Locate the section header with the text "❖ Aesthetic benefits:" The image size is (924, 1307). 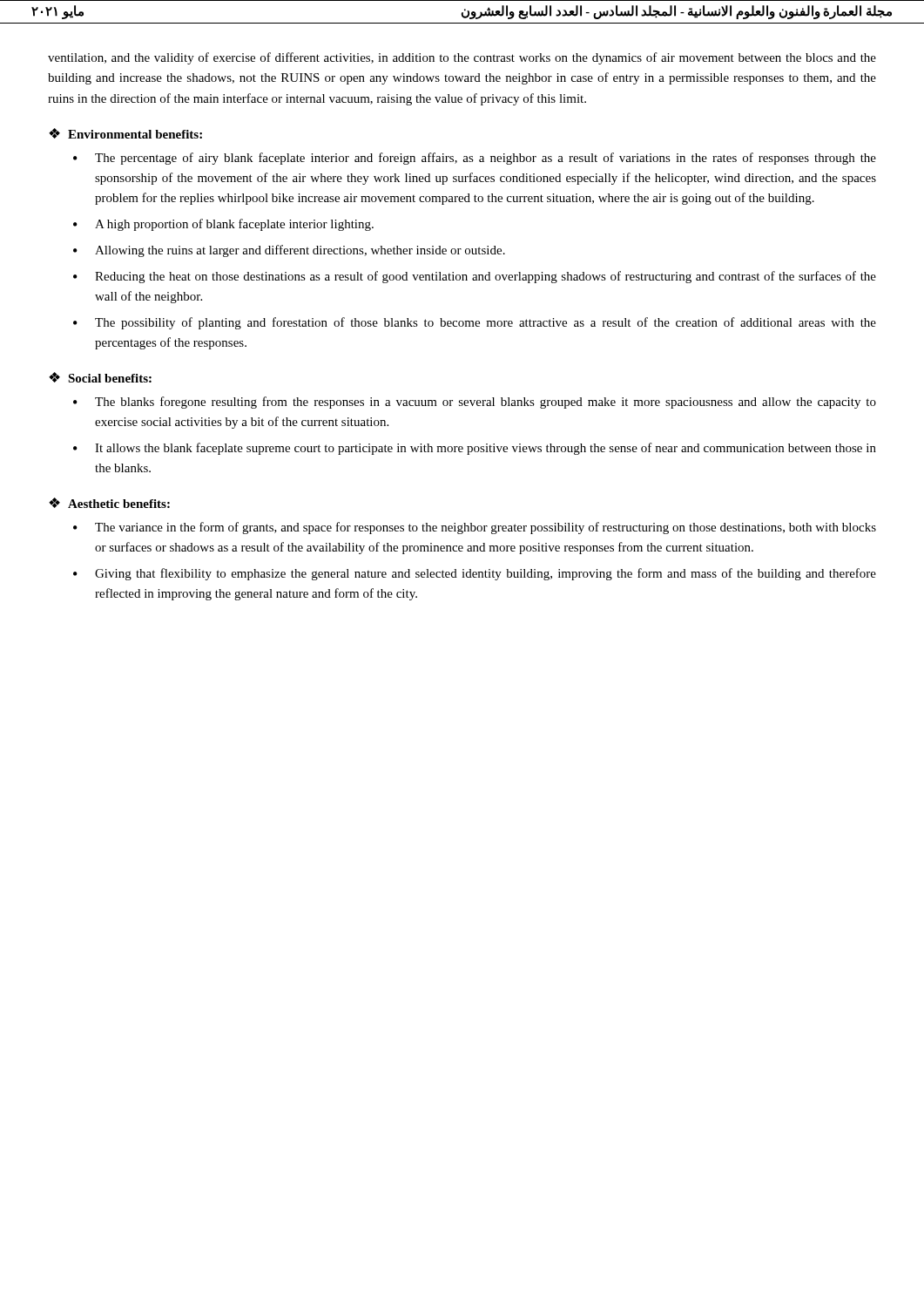109,503
